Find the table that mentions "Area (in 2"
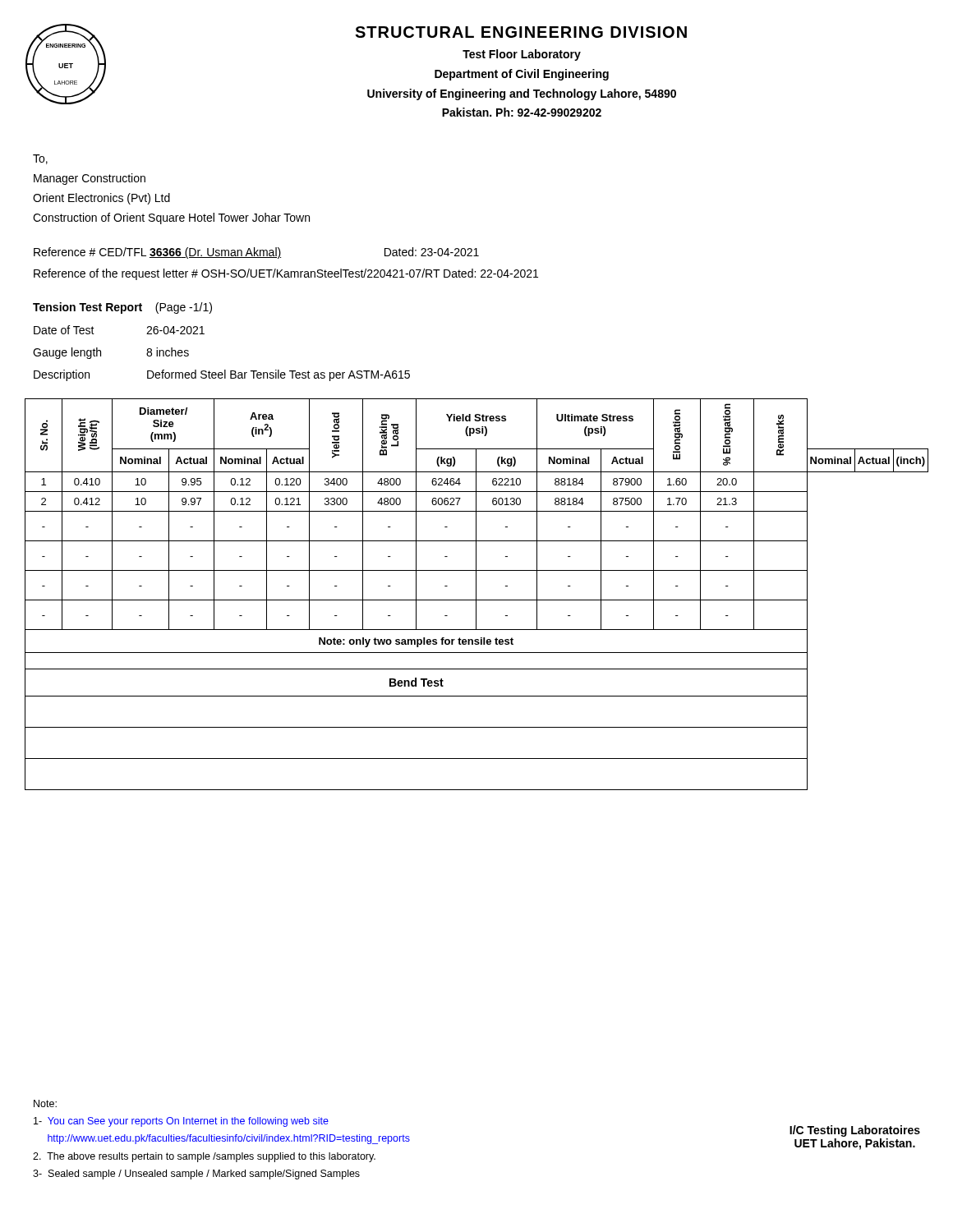953x1232 pixels. coord(476,594)
